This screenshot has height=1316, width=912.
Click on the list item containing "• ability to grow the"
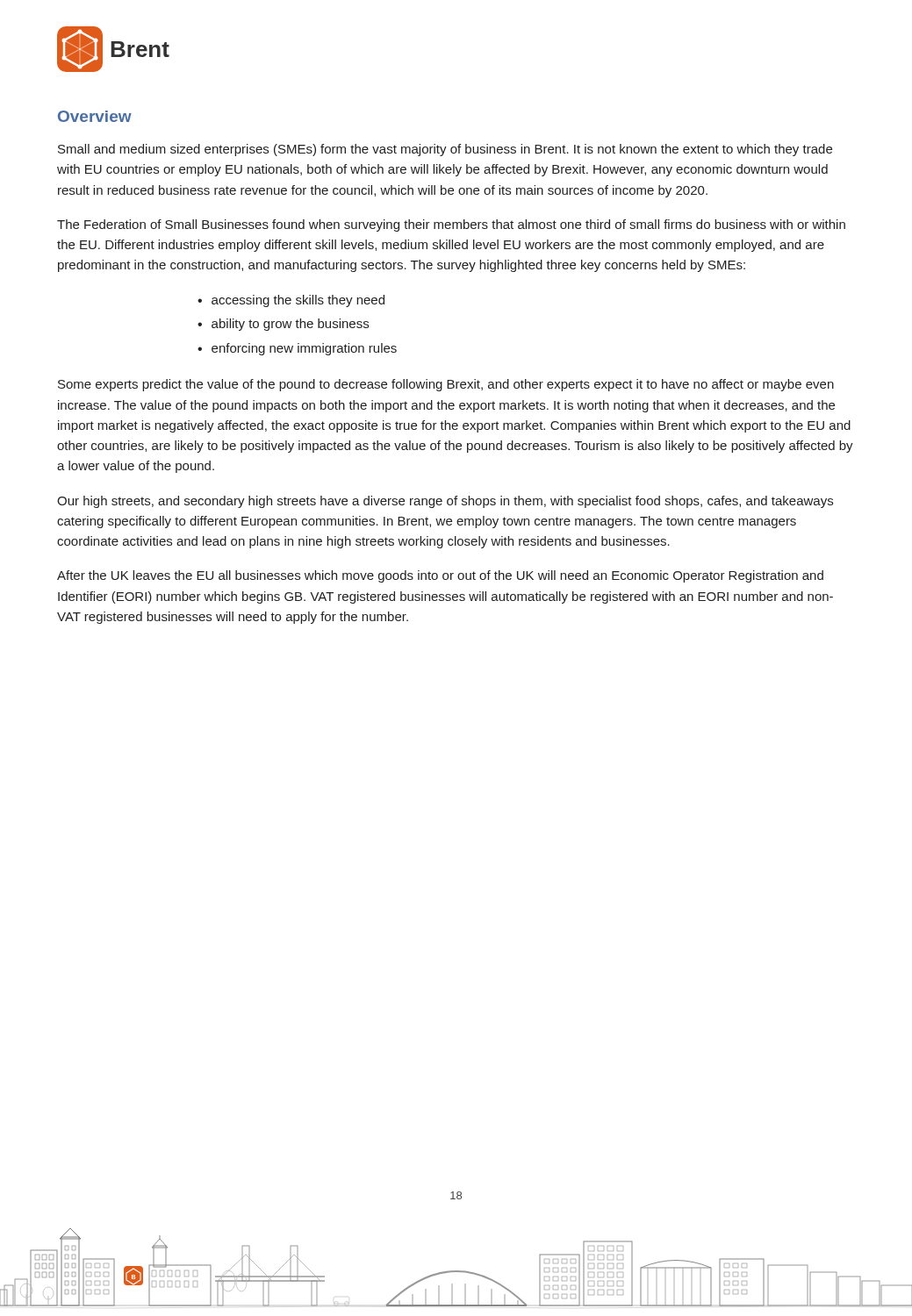pyautogui.click(x=283, y=325)
